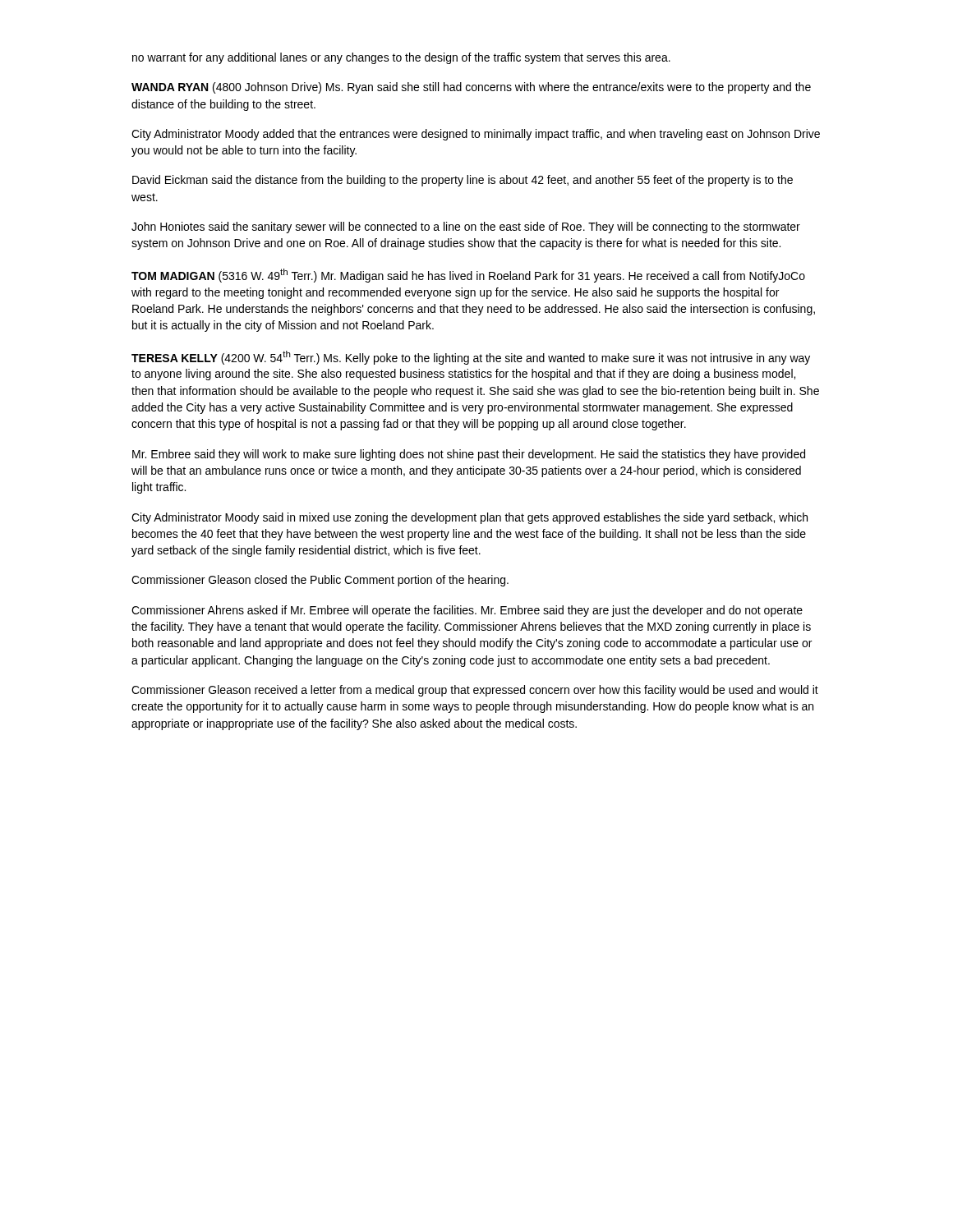The width and height of the screenshot is (953, 1232).
Task: Navigate to the text starting "Commissioner Gleason closed the Public Comment portion of"
Action: [x=320, y=580]
